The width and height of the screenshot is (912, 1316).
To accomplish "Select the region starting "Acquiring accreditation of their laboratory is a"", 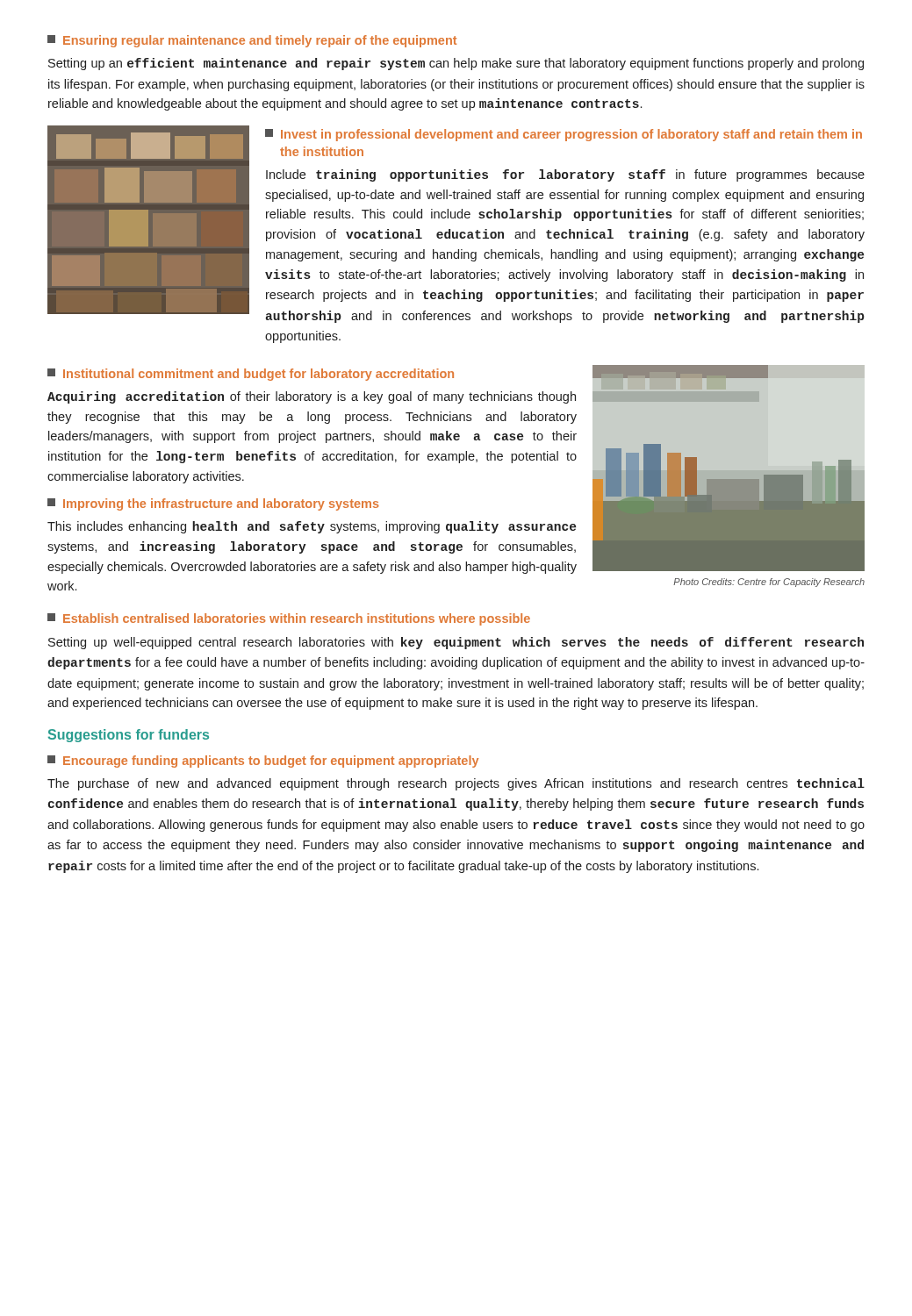I will (312, 436).
